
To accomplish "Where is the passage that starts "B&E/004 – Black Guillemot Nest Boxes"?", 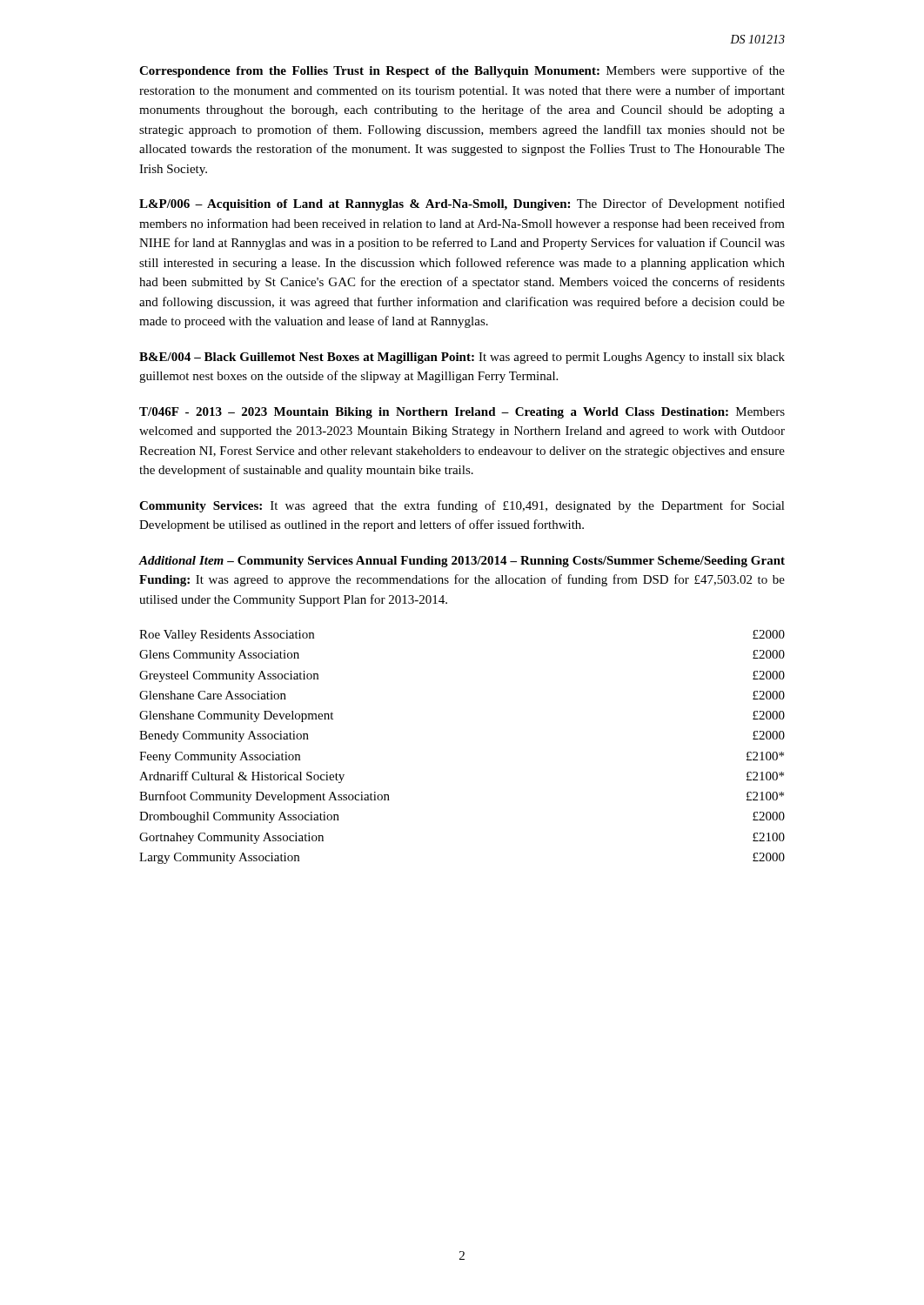I will pyautogui.click(x=462, y=366).
